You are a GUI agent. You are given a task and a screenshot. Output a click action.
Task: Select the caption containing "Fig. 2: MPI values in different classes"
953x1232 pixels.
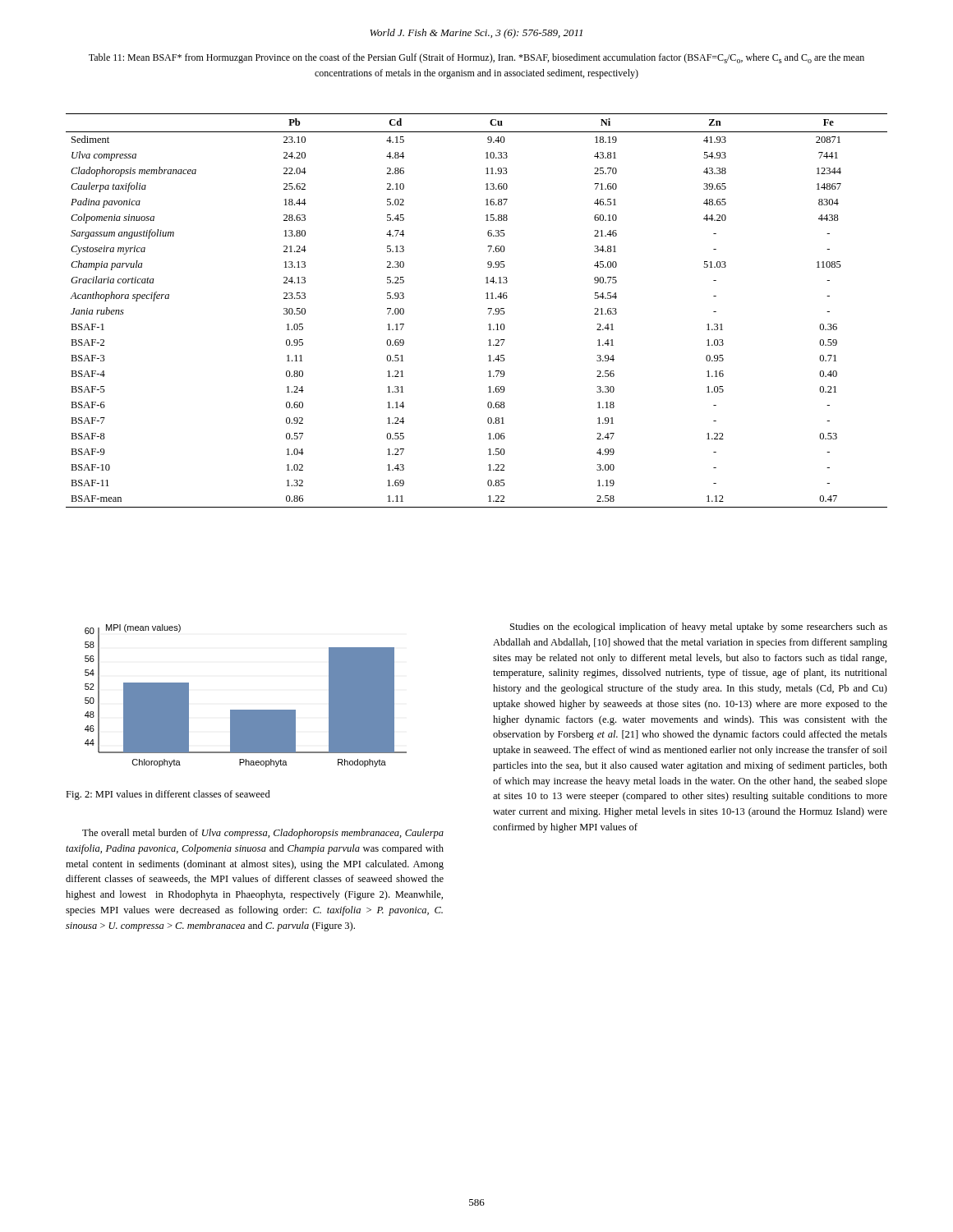coord(168,794)
